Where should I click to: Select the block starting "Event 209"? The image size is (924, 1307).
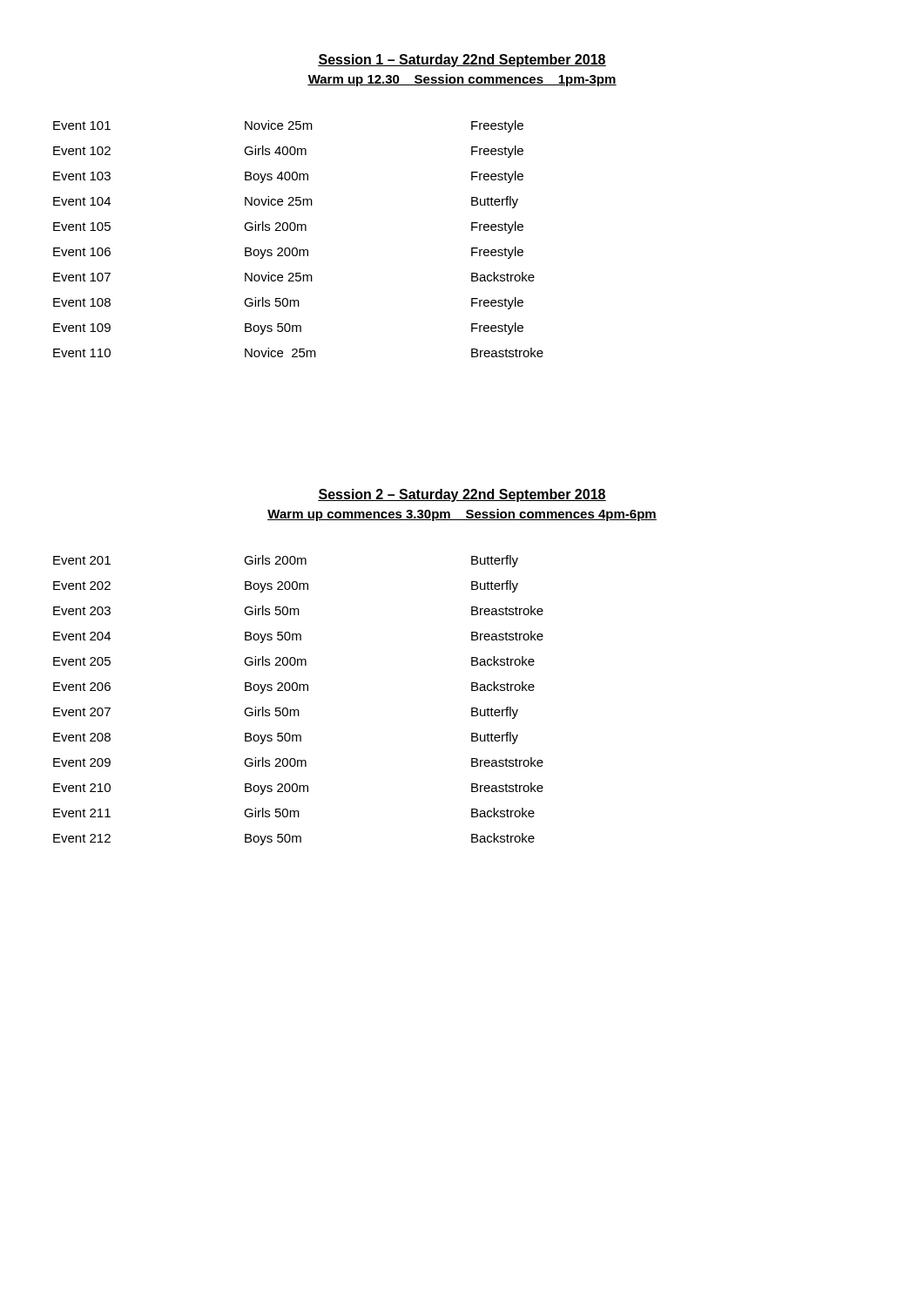point(82,762)
